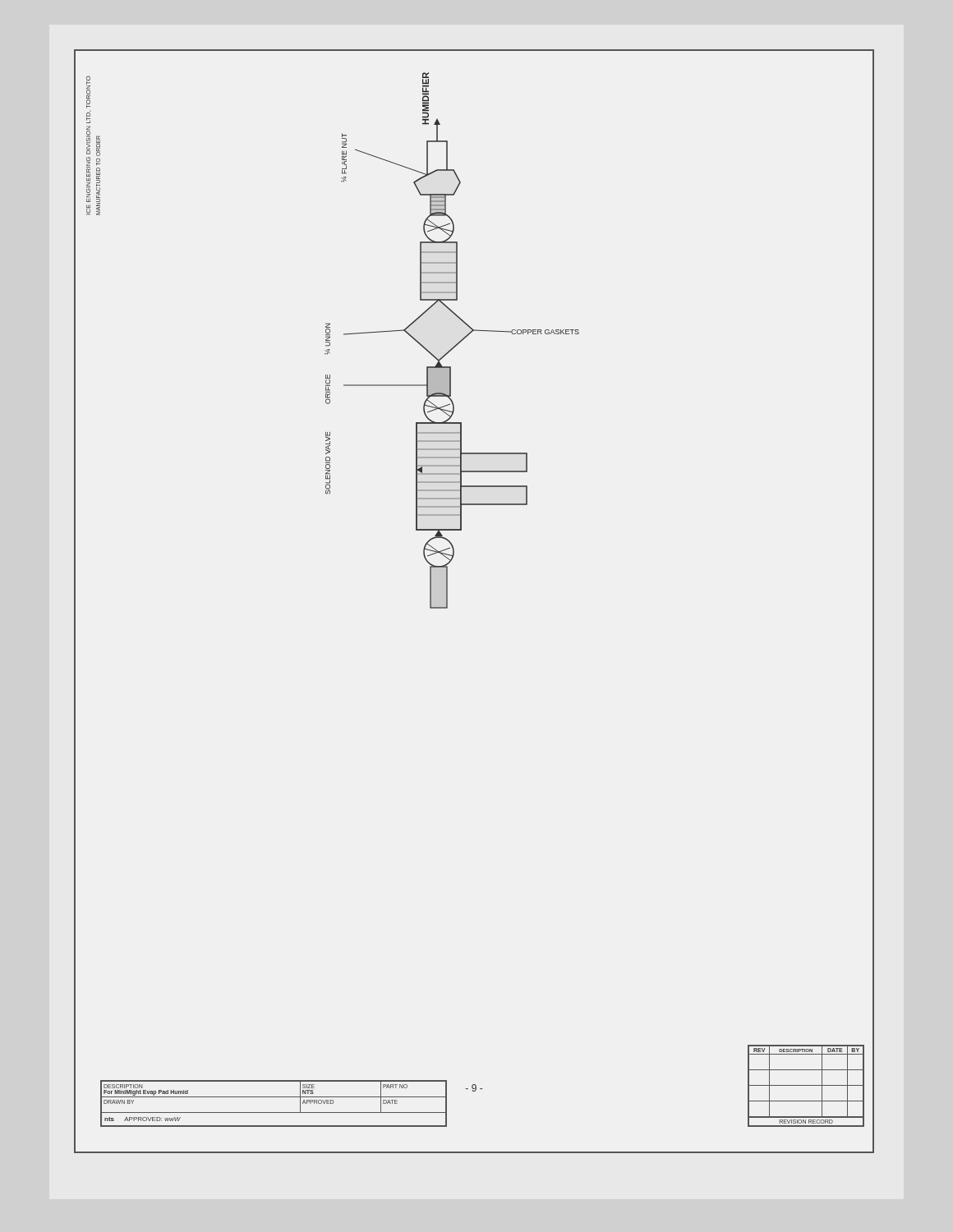Click on the table containing "nts APPROVED: wwW"
Viewport: 953px width, 1232px height.
tap(274, 1104)
